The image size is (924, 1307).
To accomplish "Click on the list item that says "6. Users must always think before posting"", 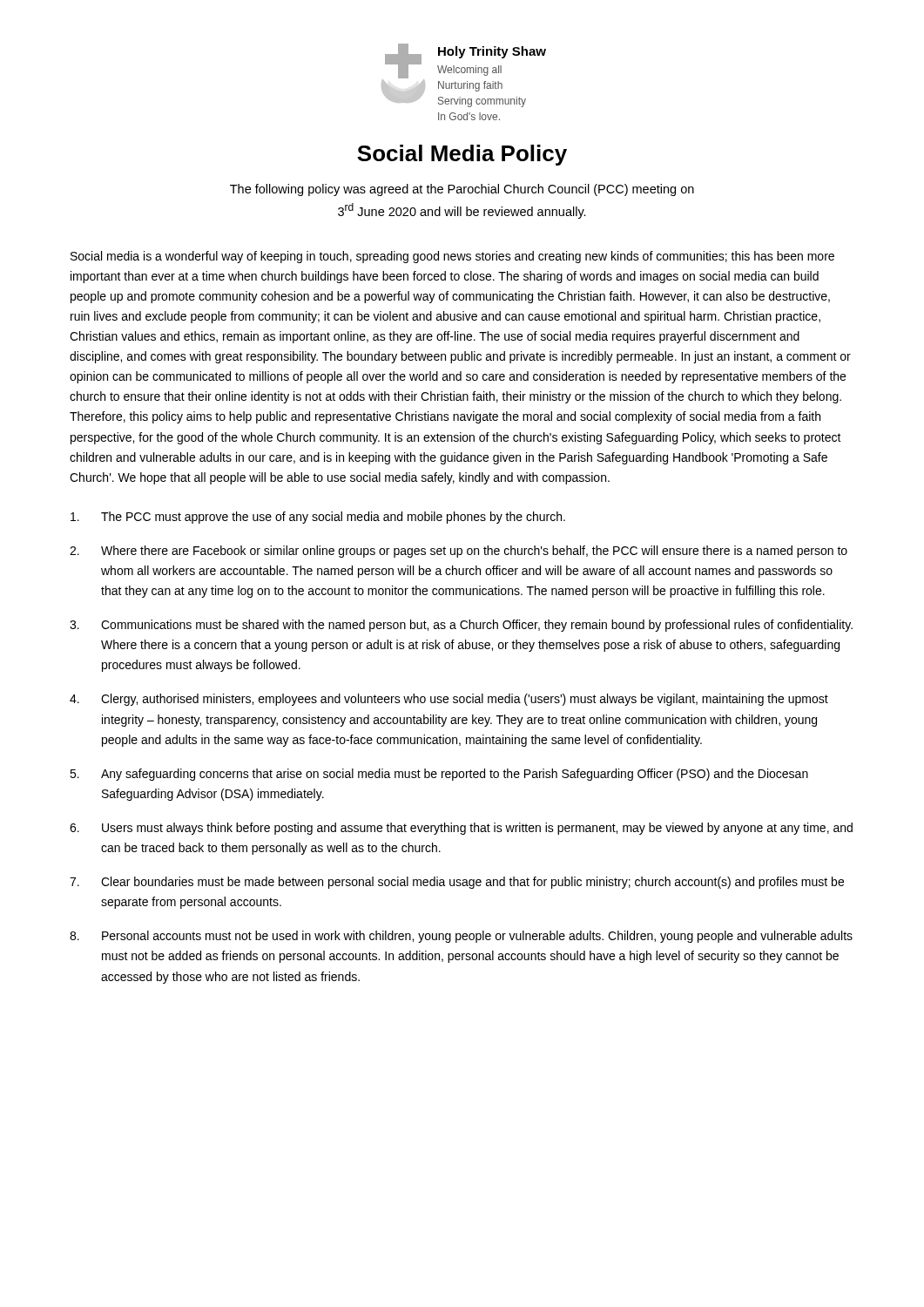I will [x=462, y=838].
